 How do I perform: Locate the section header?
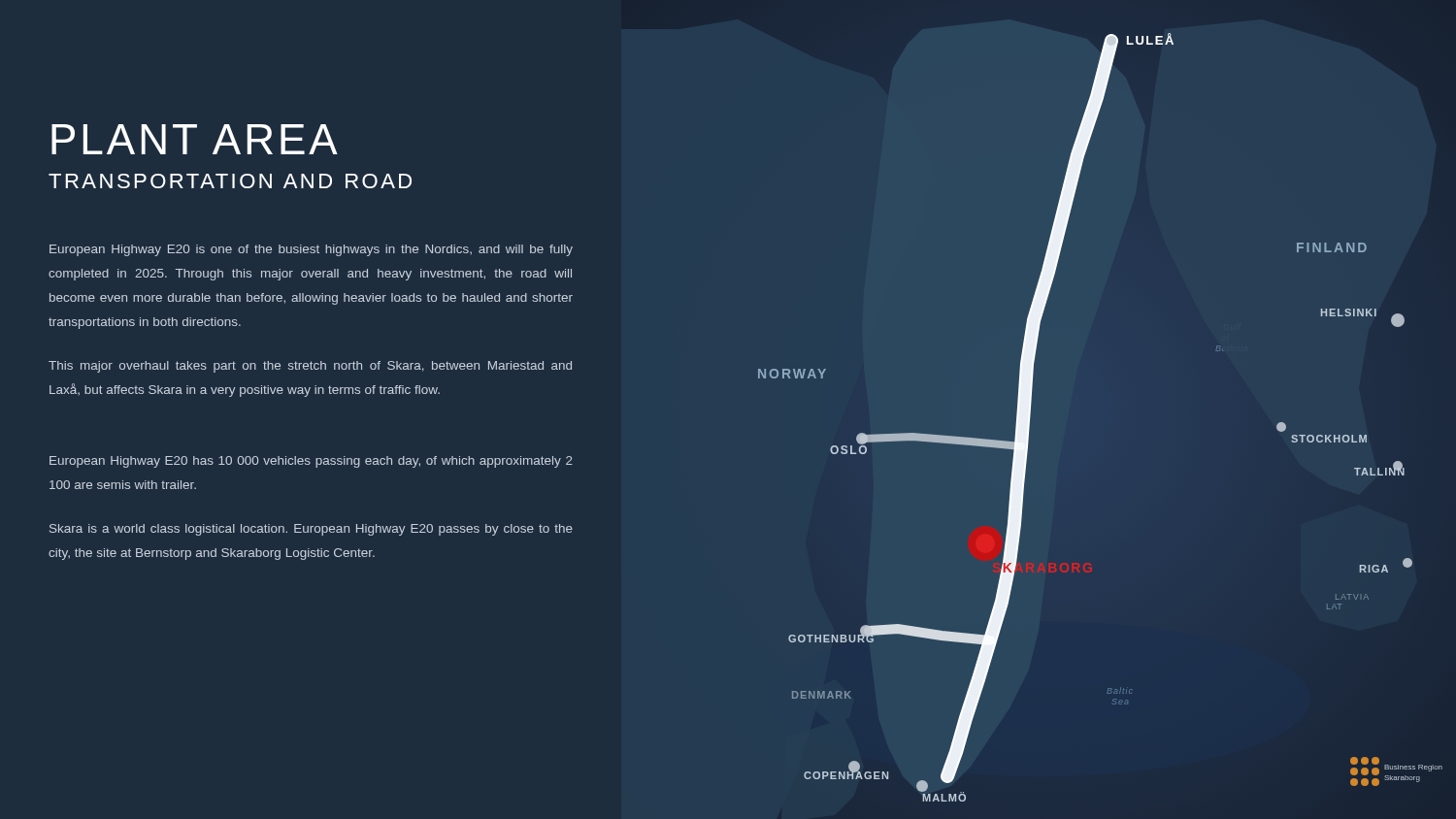coord(232,181)
